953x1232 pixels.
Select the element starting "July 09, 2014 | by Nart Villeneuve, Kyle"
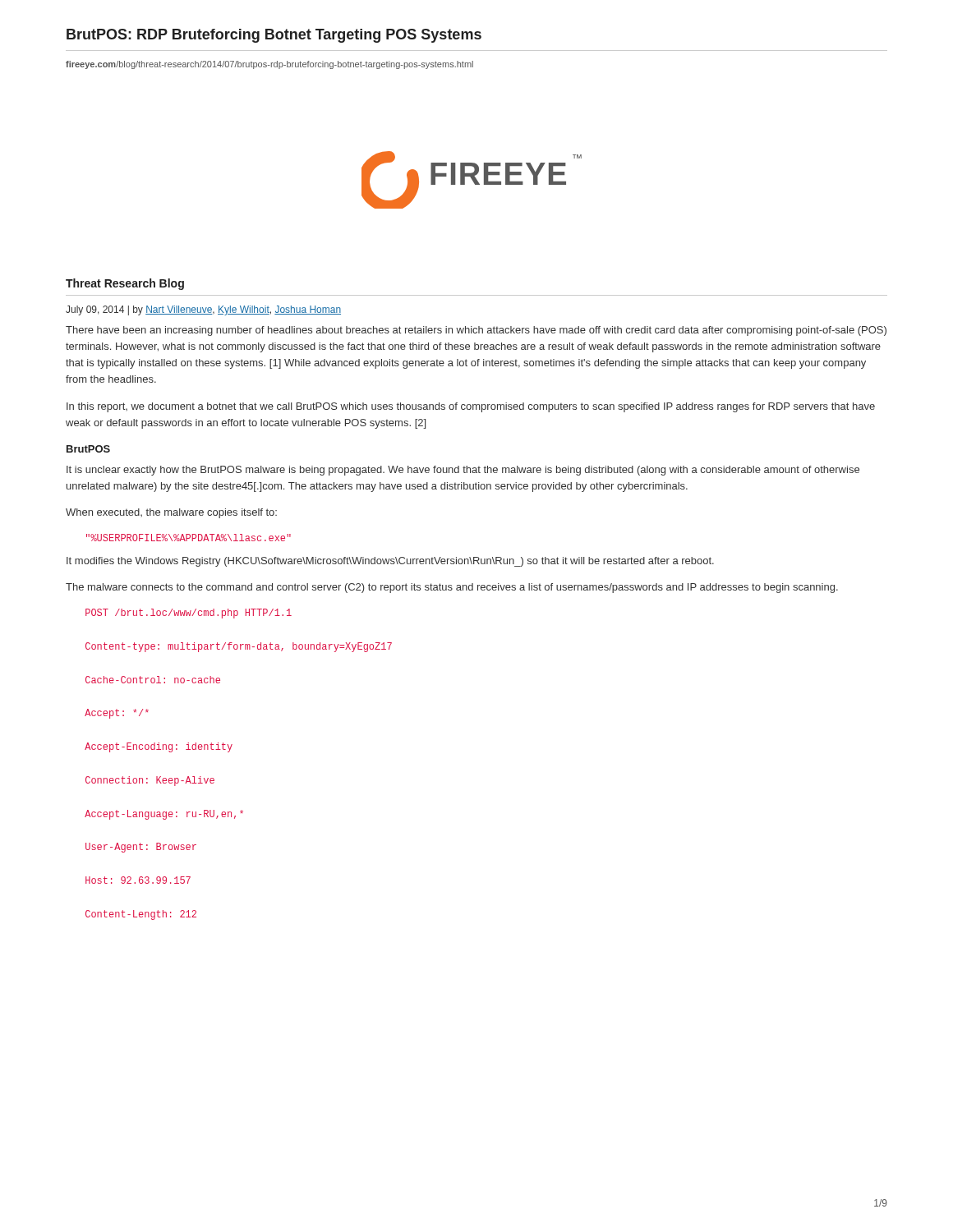pyautogui.click(x=203, y=310)
